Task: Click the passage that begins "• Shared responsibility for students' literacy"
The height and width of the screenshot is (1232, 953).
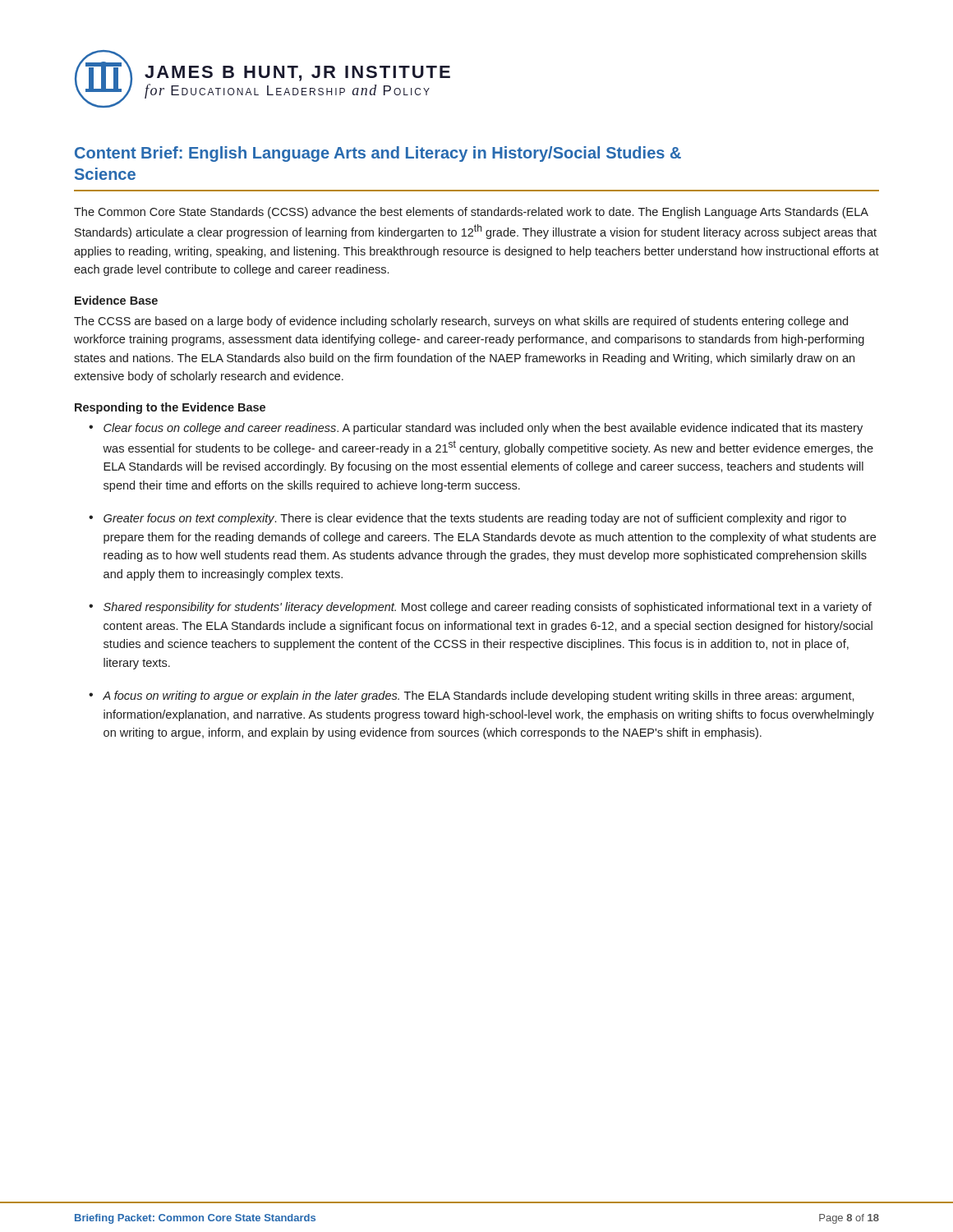Action: click(484, 635)
